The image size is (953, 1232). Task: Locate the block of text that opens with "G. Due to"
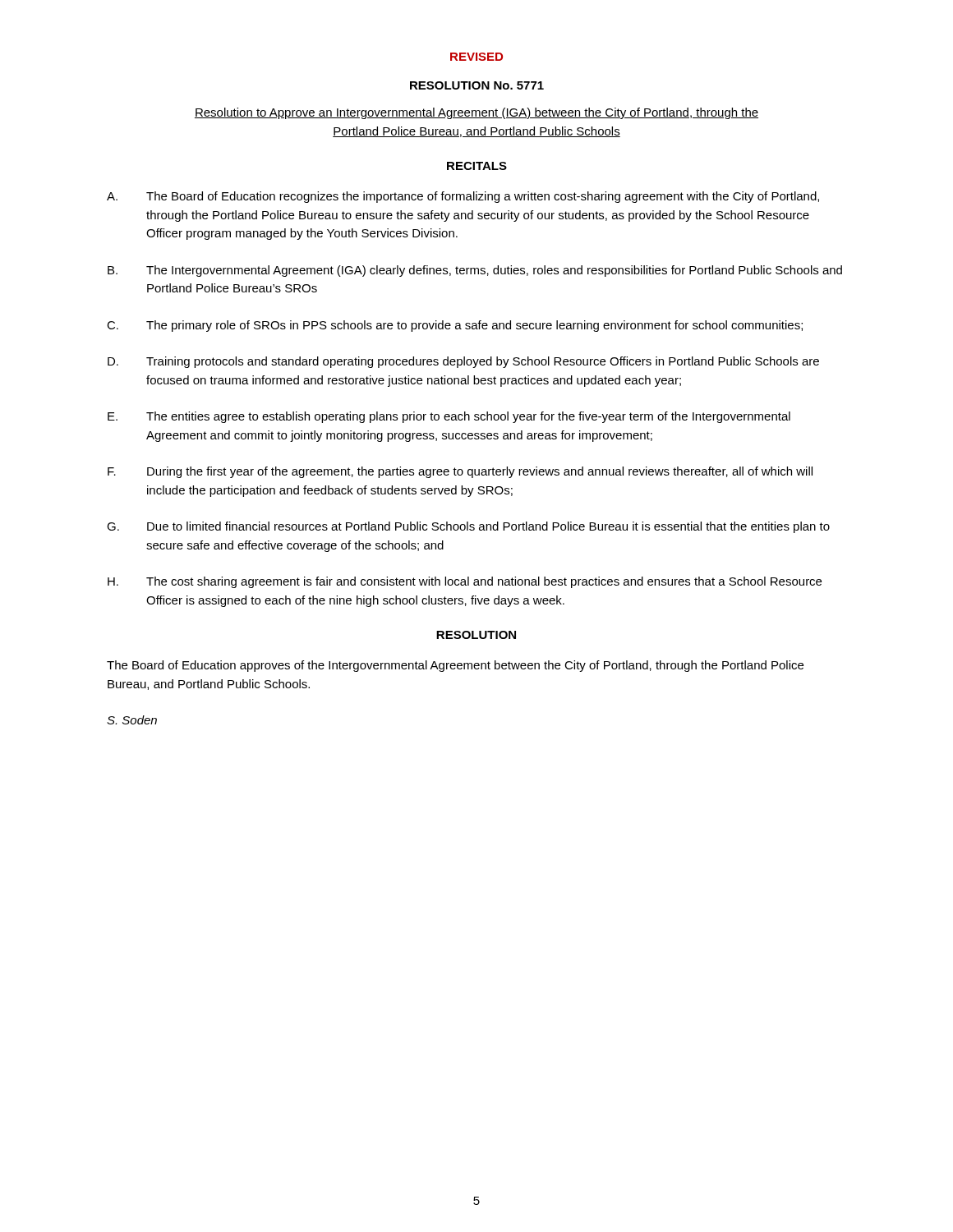tap(476, 536)
